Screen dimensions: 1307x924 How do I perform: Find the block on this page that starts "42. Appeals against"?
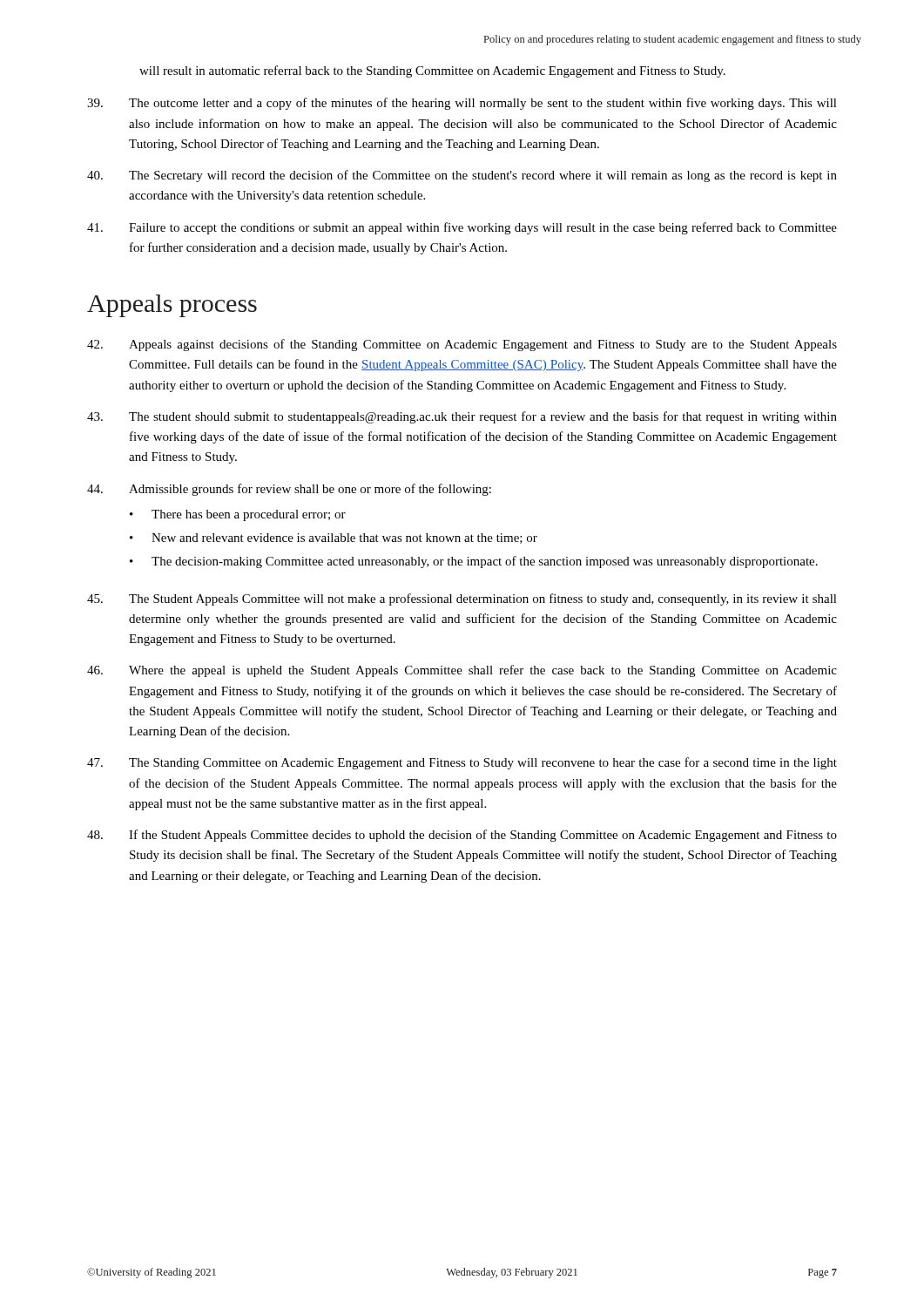462,365
